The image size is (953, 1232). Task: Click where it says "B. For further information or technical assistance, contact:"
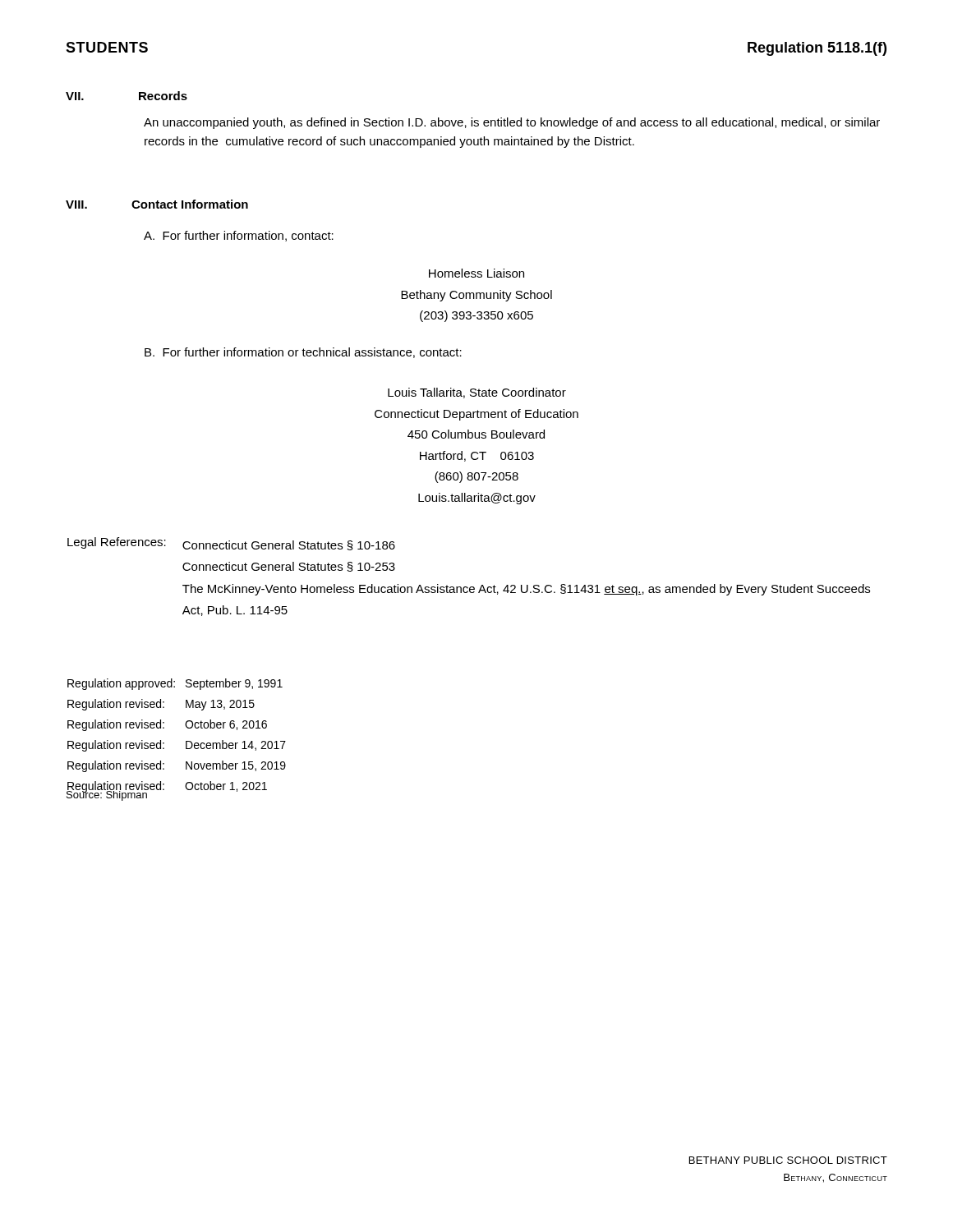click(303, 352)
